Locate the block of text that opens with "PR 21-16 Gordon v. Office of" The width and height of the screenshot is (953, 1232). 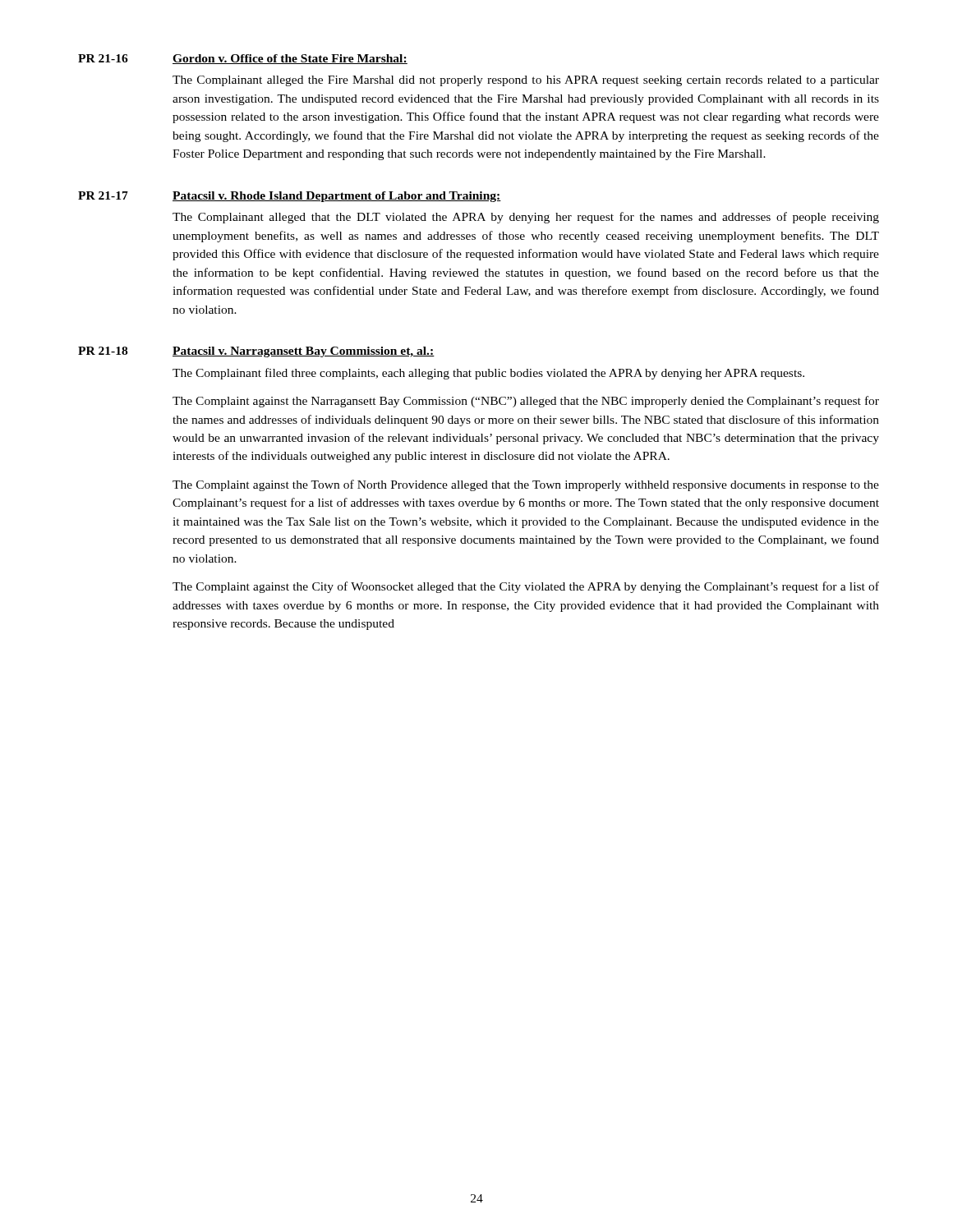click(x=479, y=106)
